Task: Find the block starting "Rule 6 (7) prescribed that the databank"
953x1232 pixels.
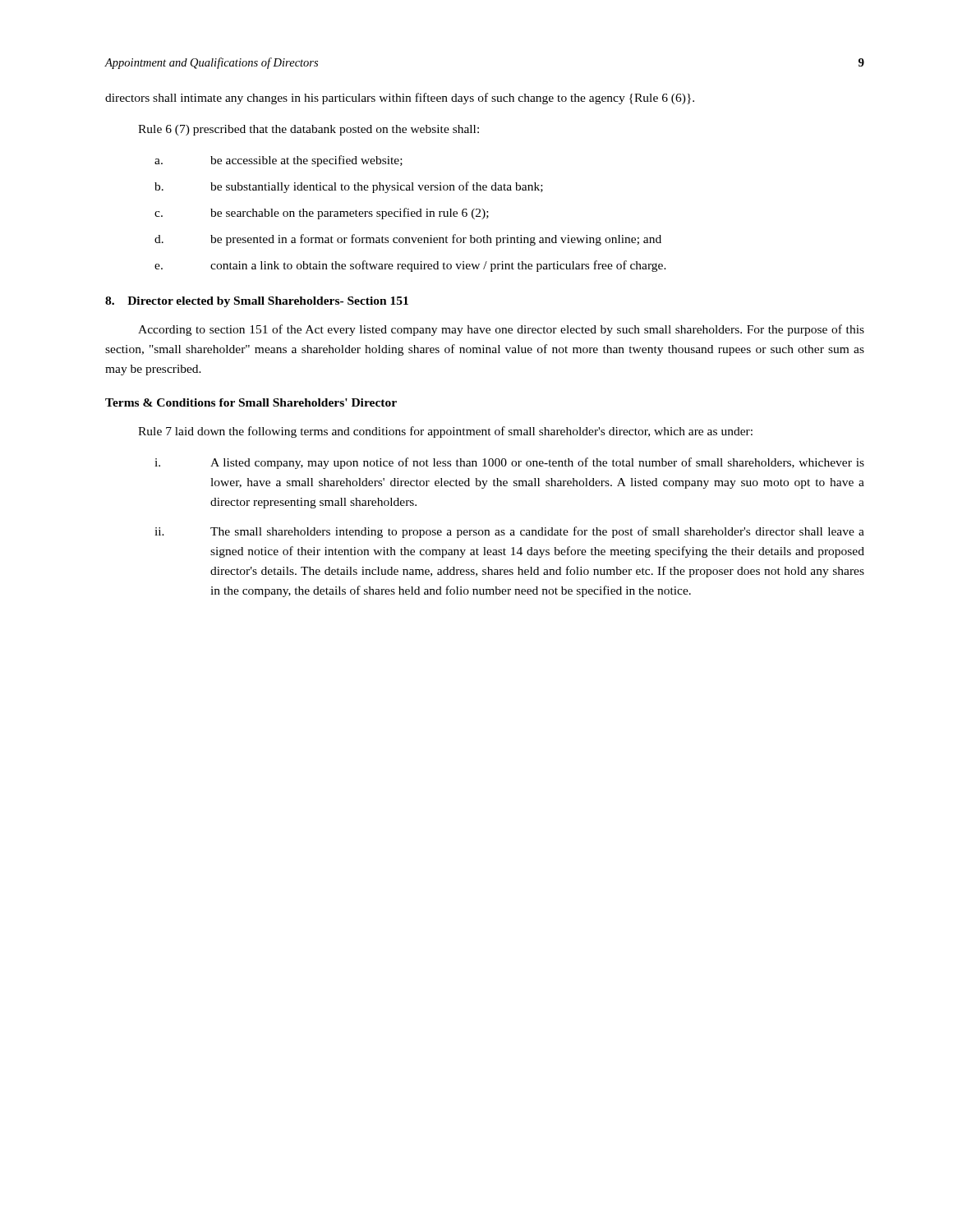Action: pos(309,129)
